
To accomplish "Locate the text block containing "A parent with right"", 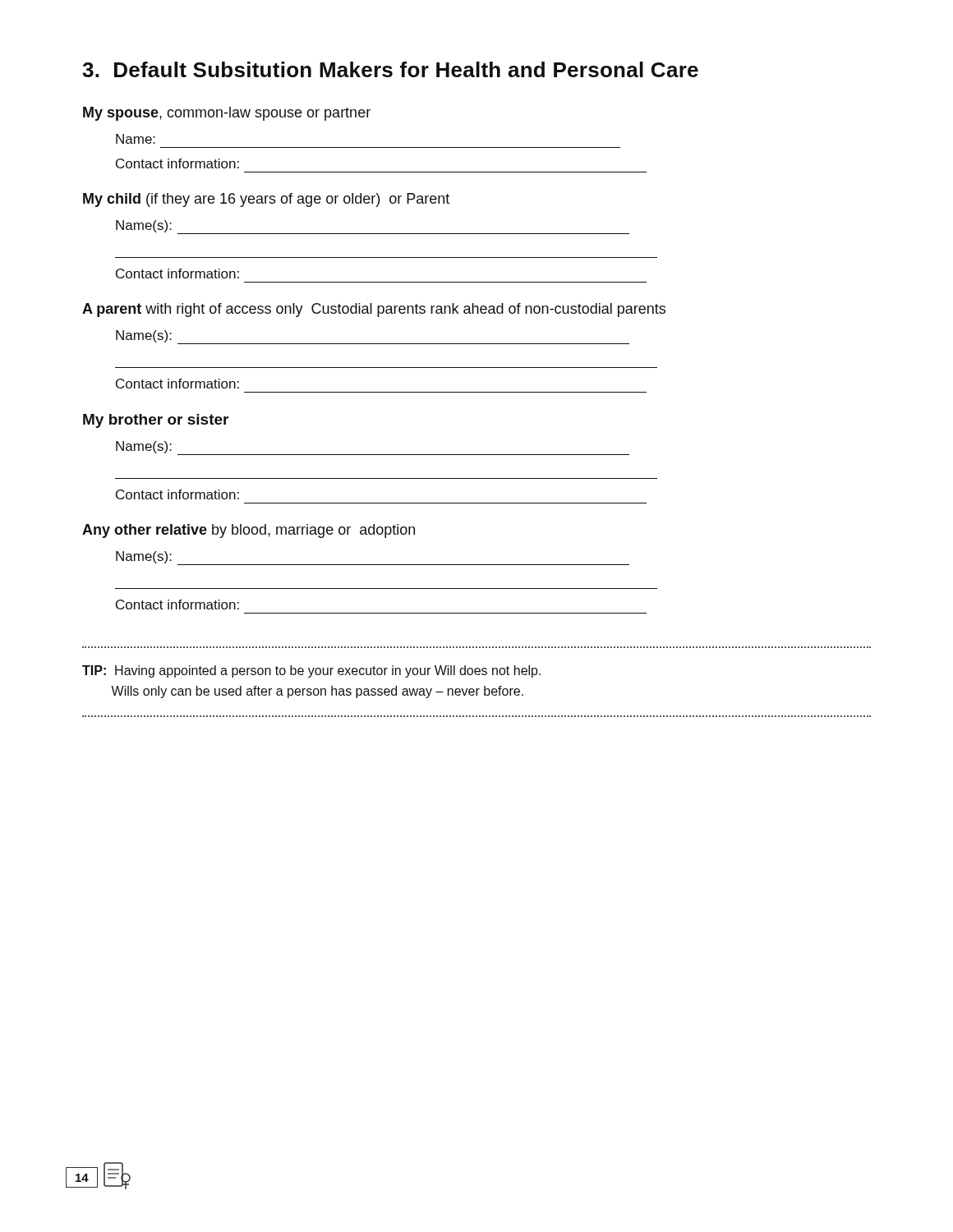I will (x=374, y=309).
